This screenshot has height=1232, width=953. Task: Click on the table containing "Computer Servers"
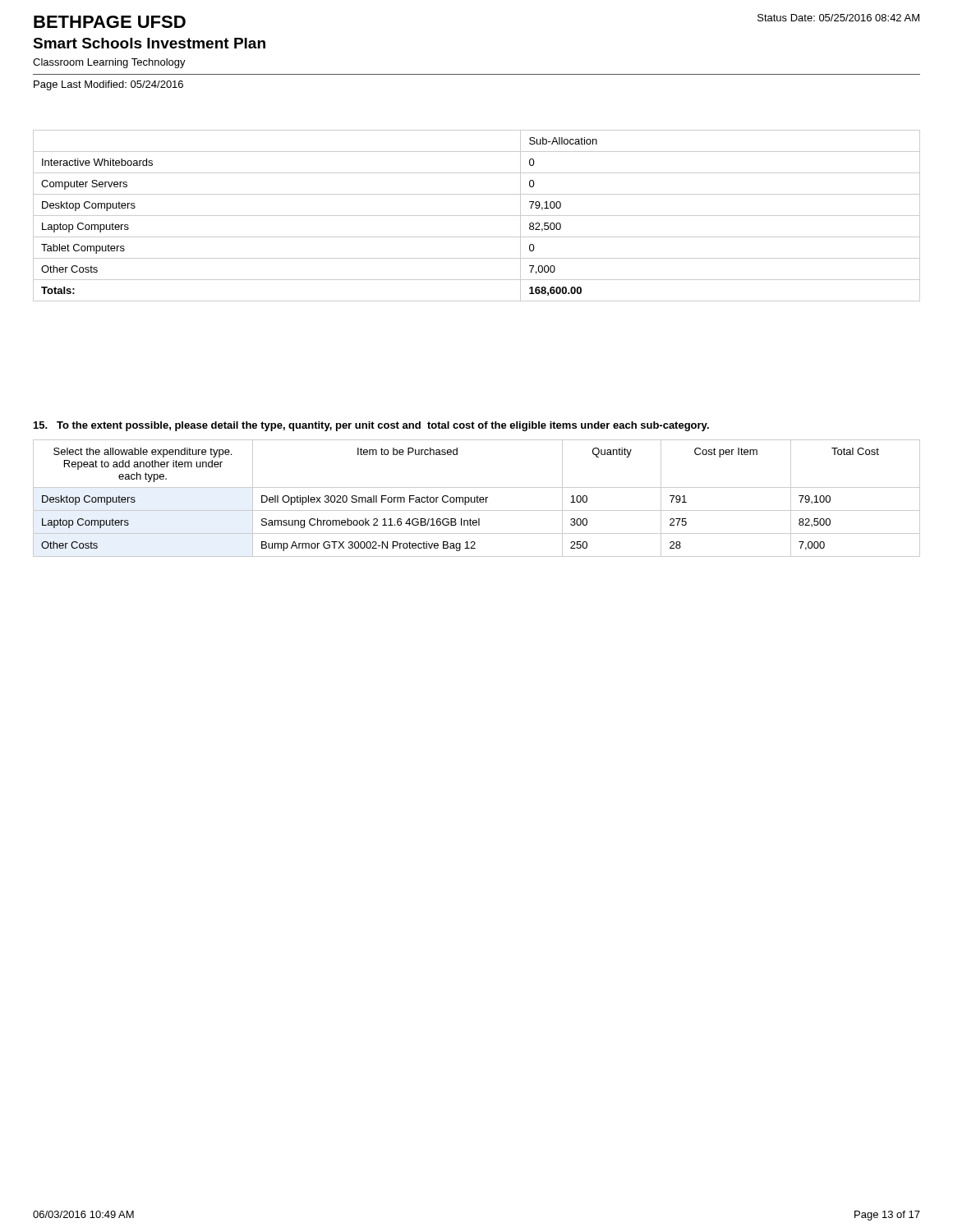pos(476,216)
